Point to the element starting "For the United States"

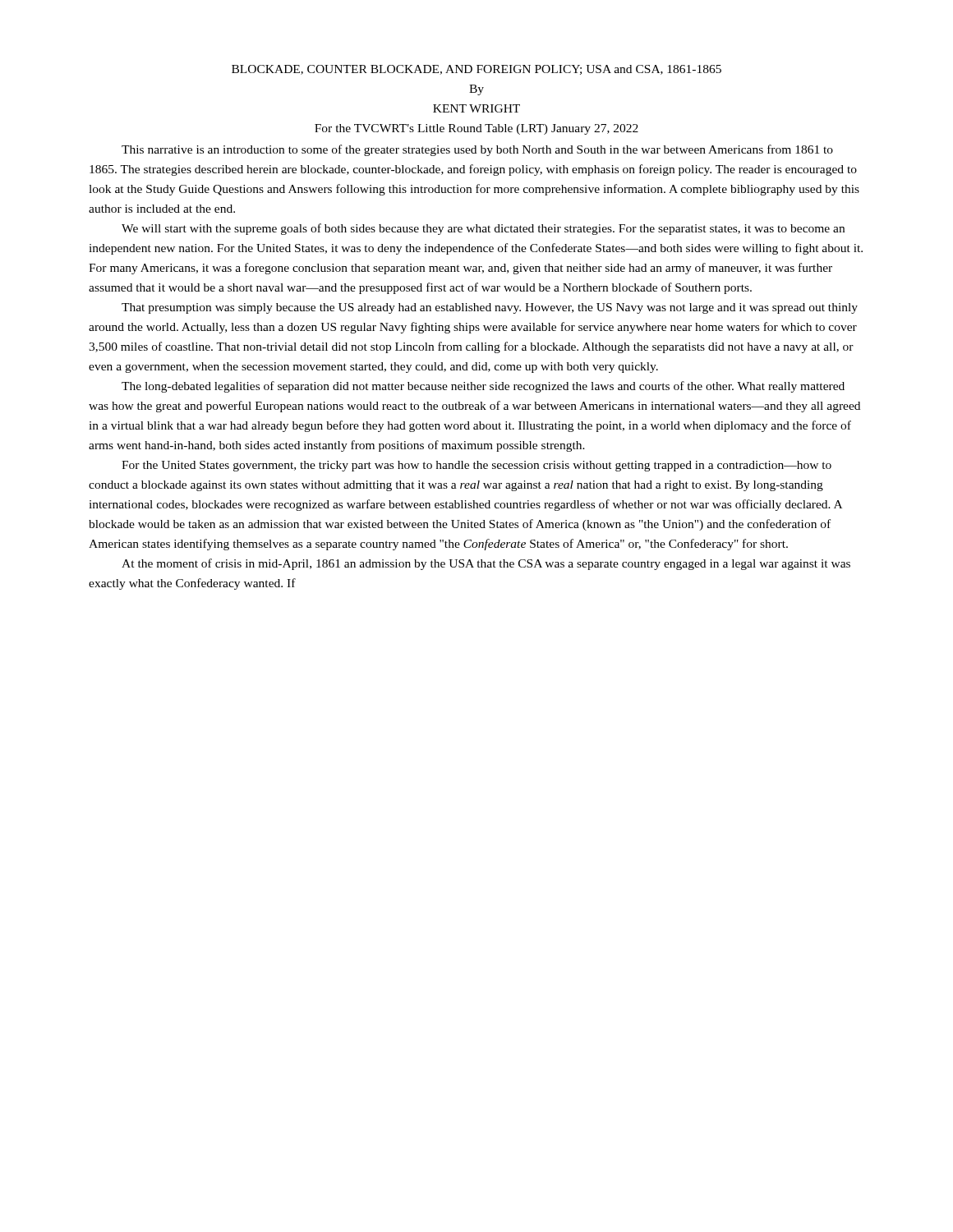(x=465, y=504)
